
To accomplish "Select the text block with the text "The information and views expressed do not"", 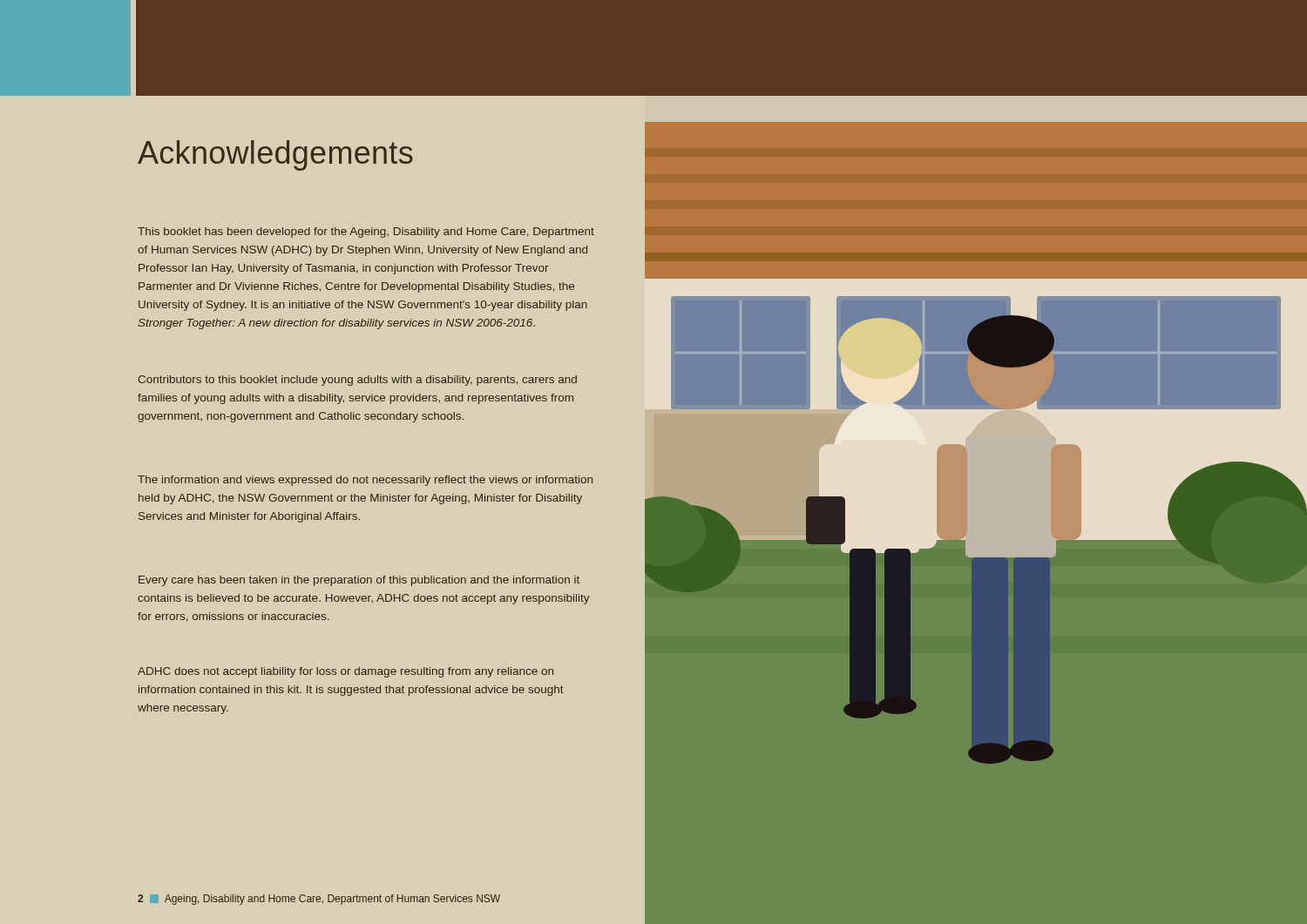I will pos(366,498).
